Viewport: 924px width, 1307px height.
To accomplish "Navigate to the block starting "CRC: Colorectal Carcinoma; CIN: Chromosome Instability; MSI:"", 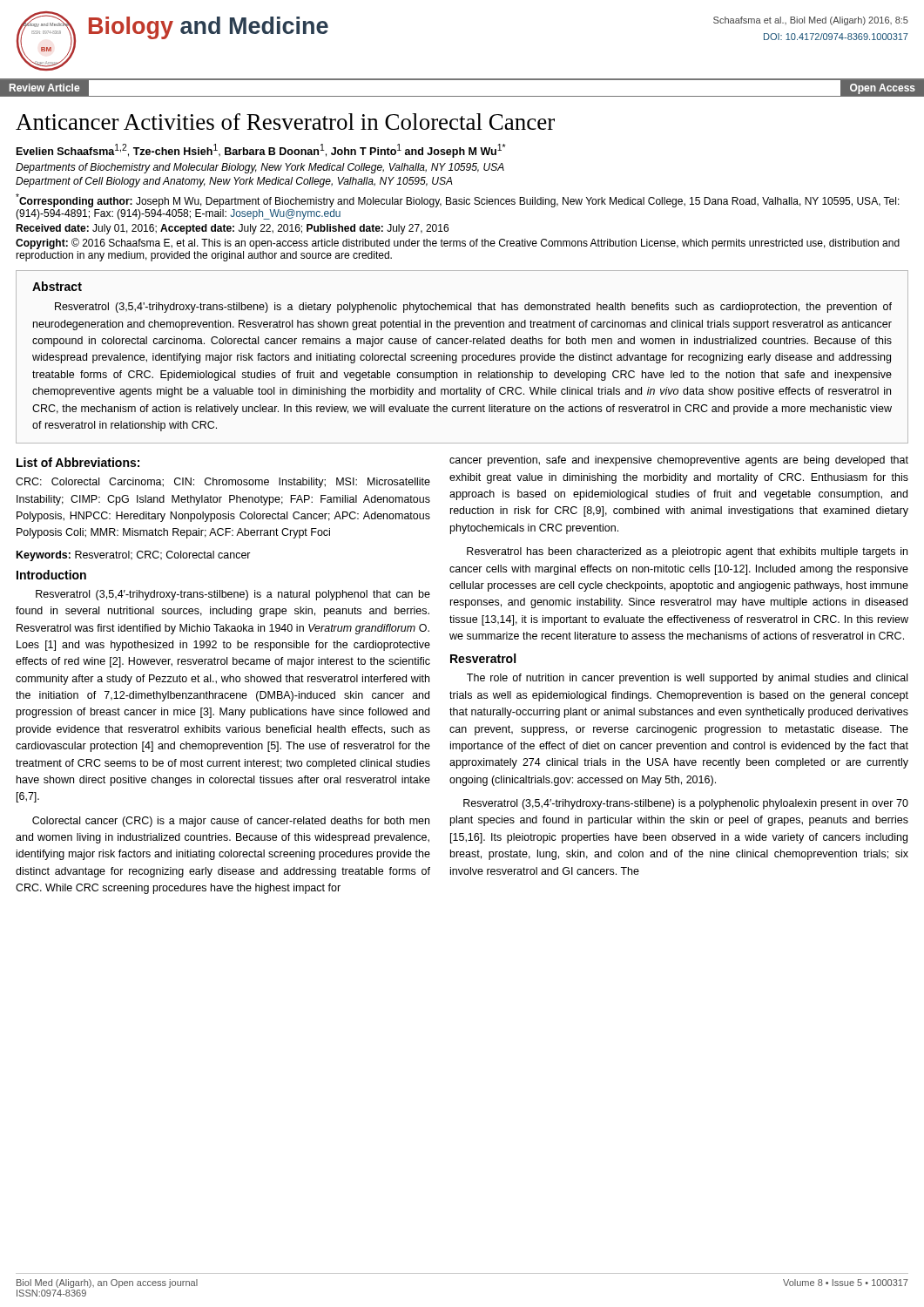I will (223, 507).
